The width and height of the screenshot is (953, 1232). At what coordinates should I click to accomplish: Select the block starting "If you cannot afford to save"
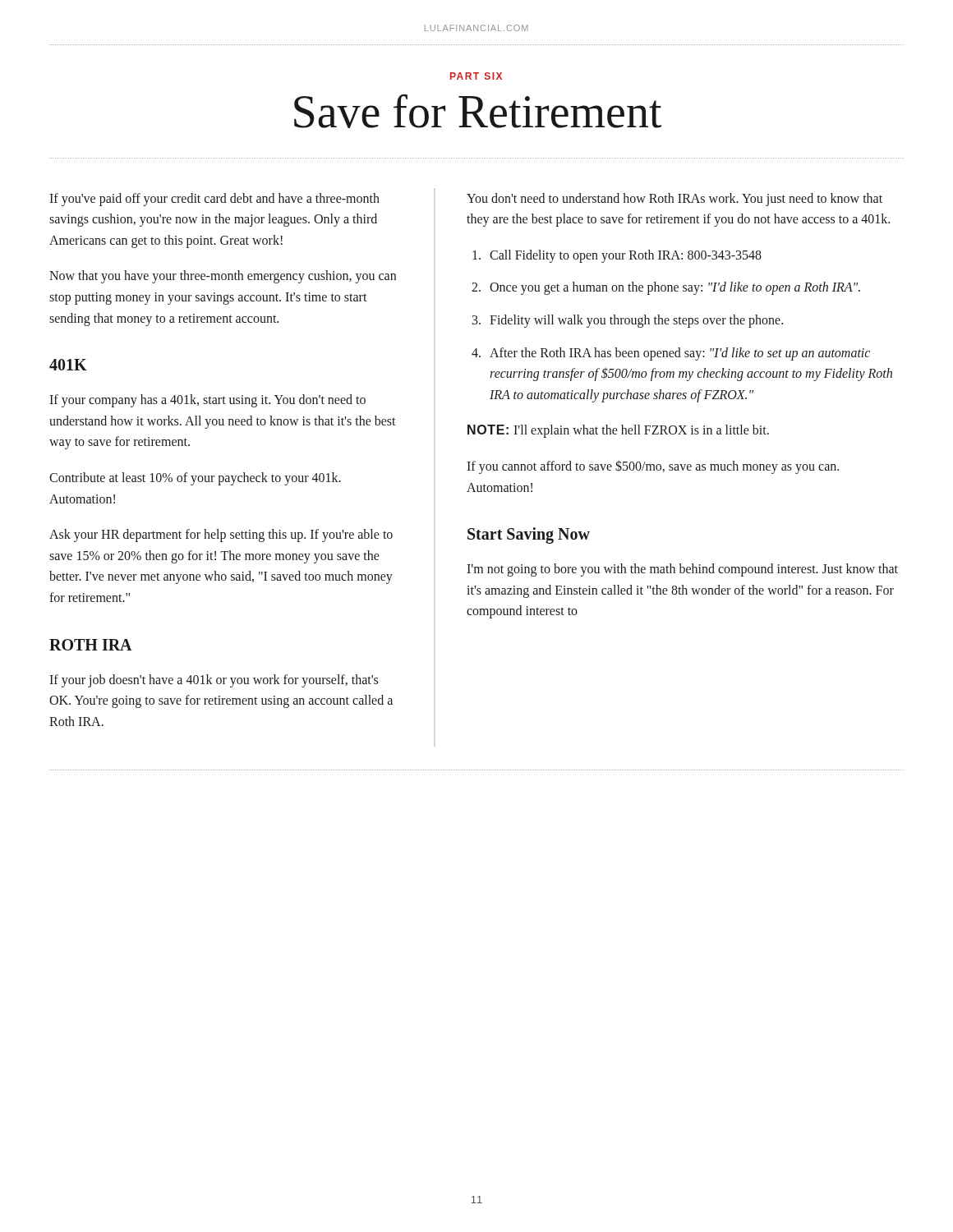coord(685,477)
